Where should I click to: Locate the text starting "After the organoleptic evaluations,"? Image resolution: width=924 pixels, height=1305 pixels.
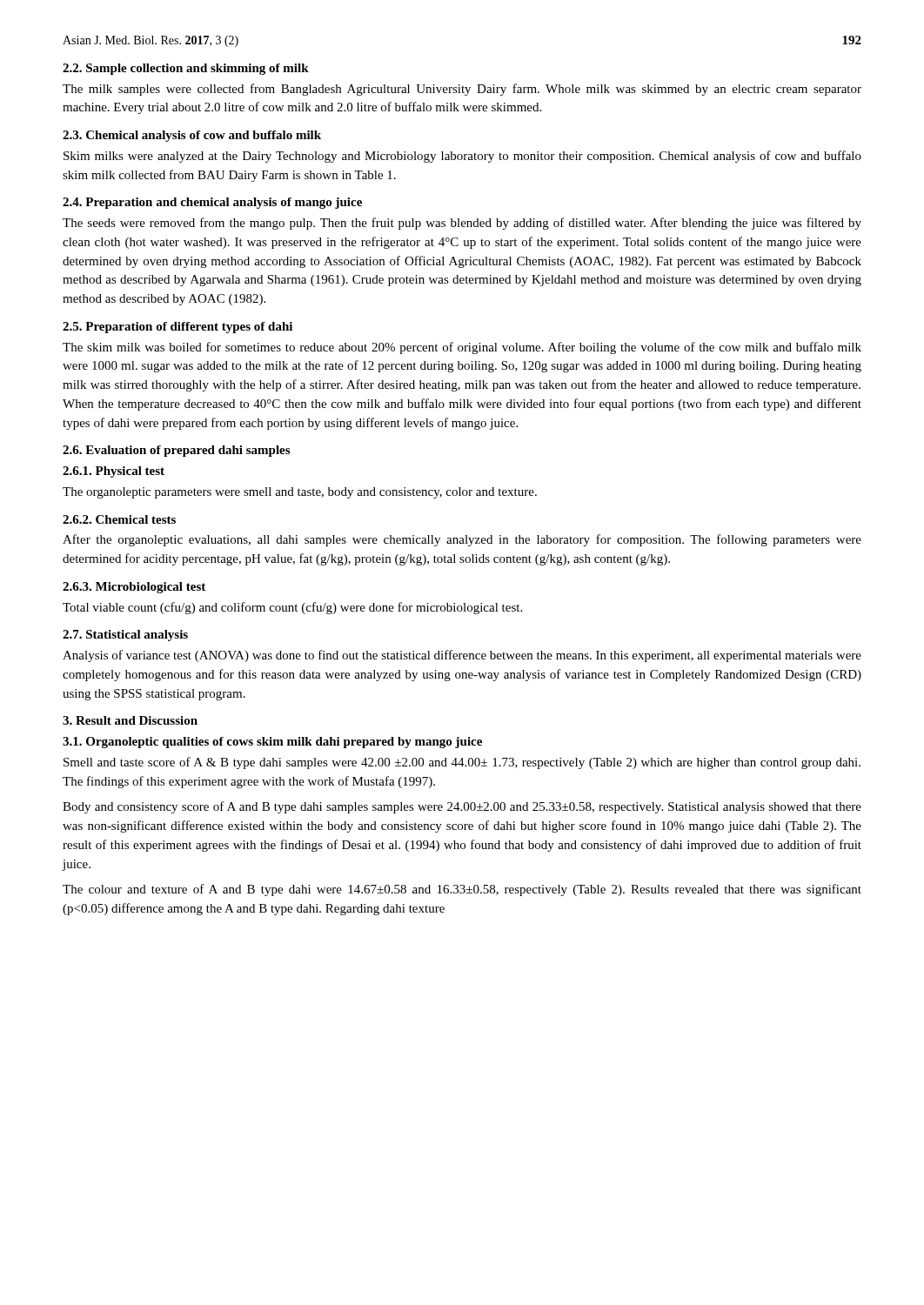click(462, 549)
